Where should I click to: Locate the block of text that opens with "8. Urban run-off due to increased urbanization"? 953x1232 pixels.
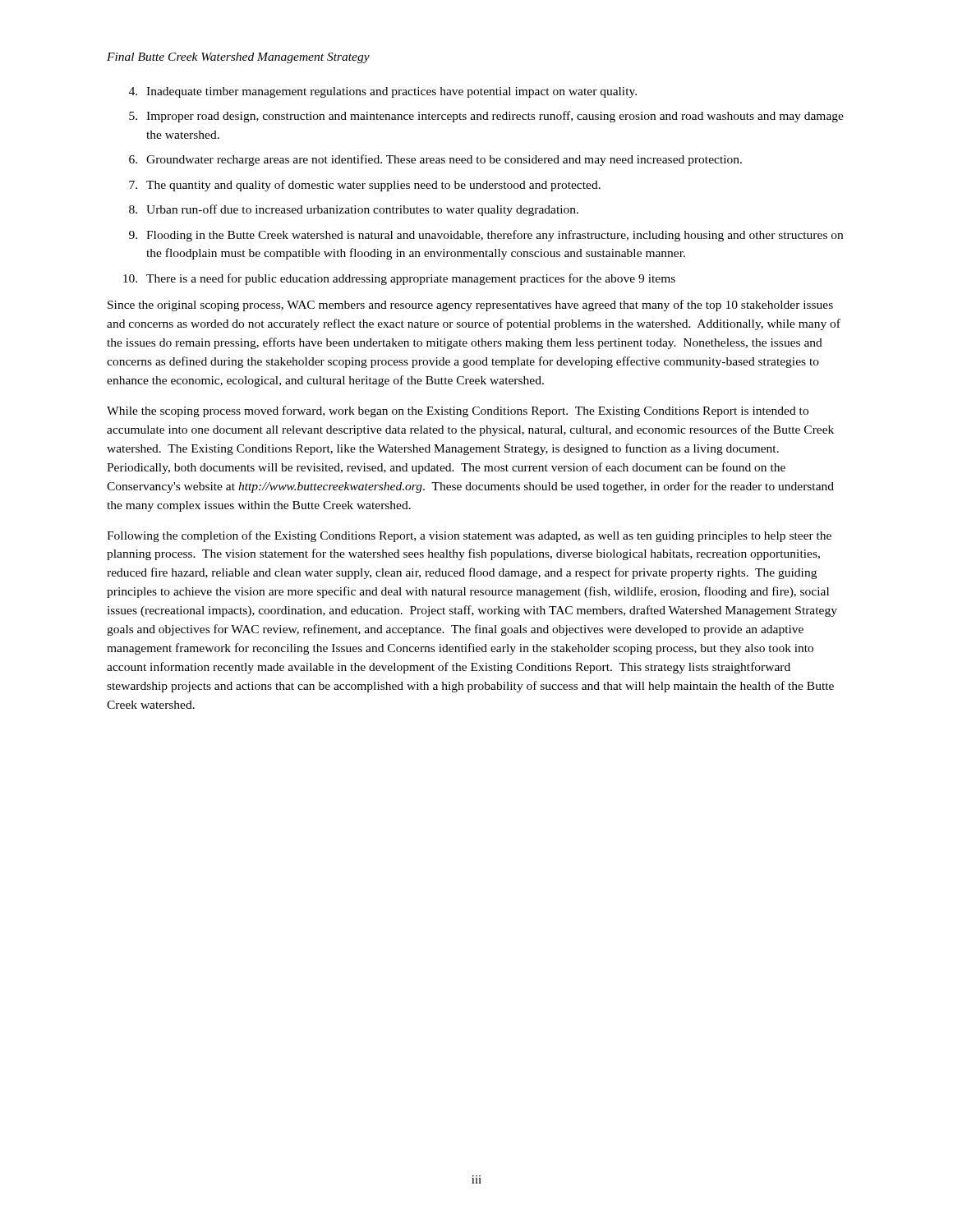[x=476, y=210]
